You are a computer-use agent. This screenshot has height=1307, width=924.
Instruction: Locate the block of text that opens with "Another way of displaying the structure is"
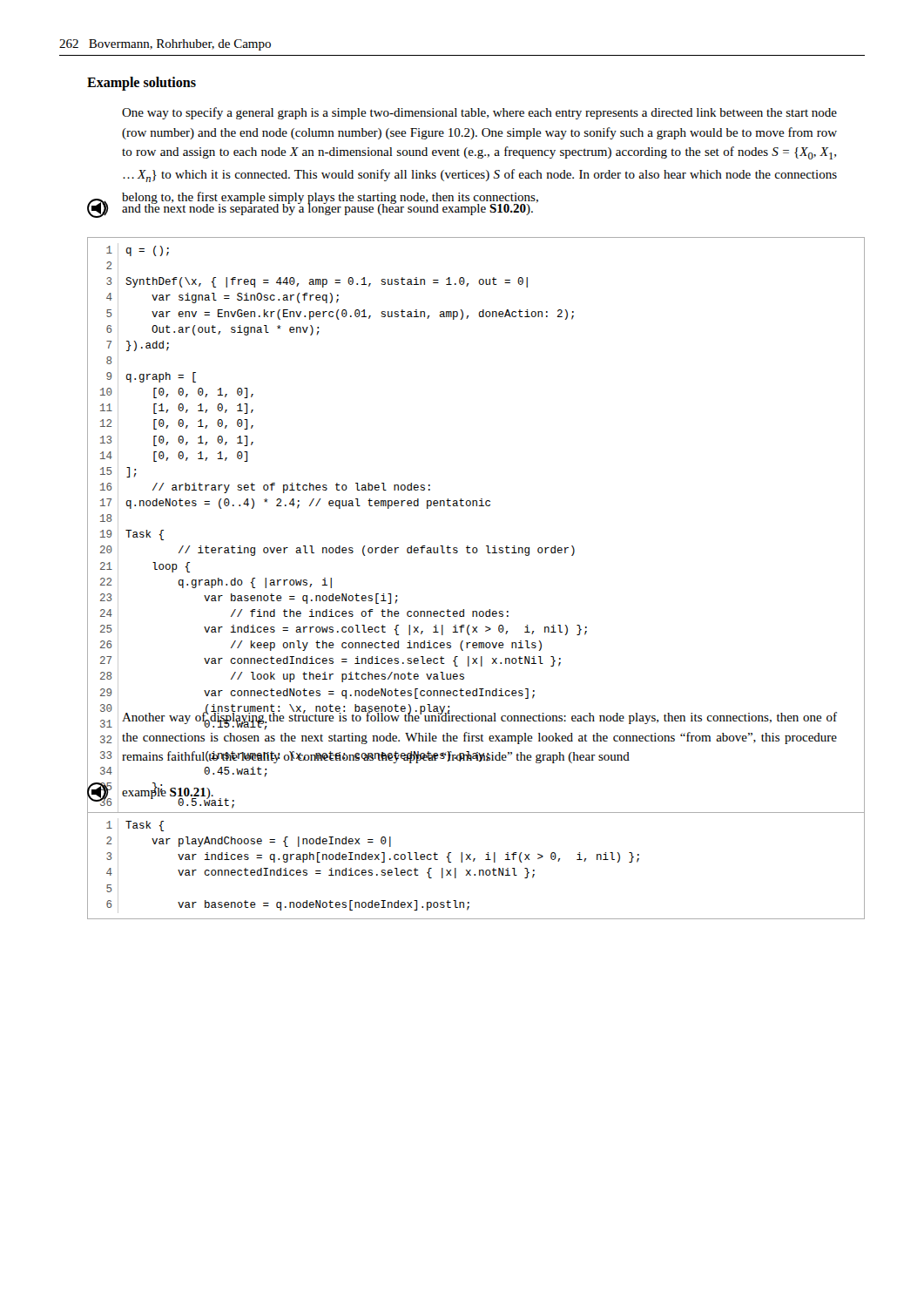[479, 737]
